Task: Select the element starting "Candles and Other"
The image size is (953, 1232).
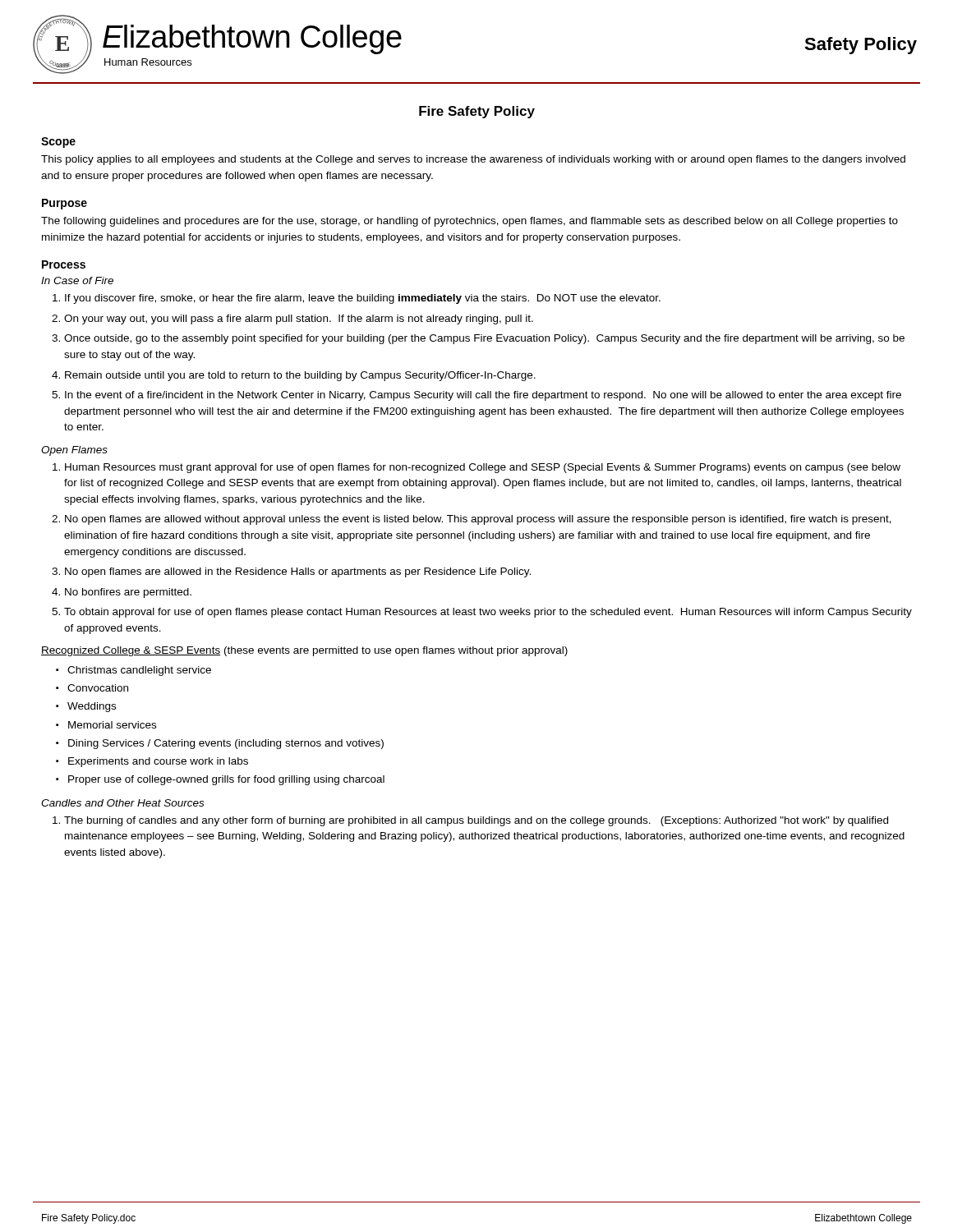Action: click(x=123, y=803)
